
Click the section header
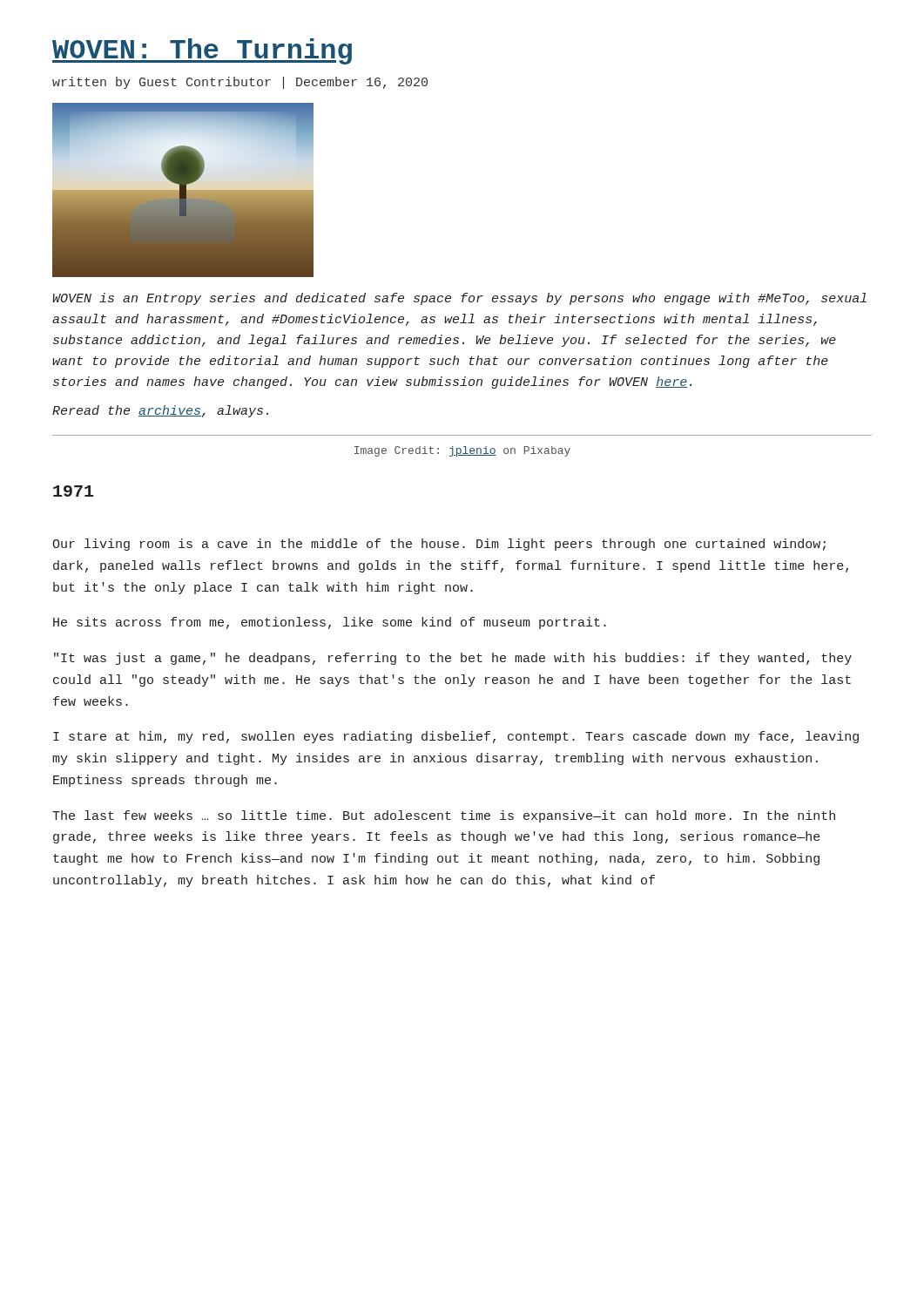pos(73,492)
